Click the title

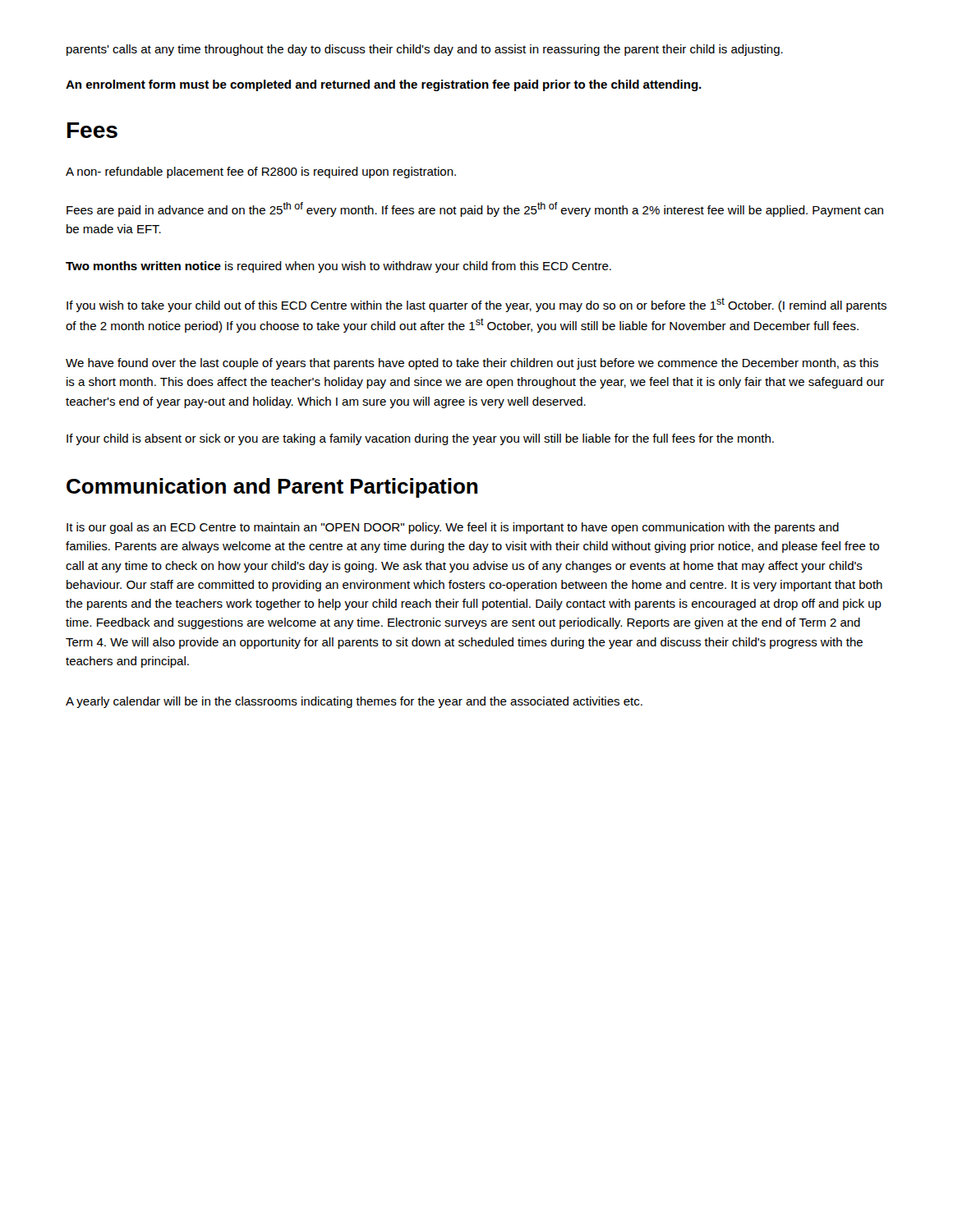click(92, 130)
